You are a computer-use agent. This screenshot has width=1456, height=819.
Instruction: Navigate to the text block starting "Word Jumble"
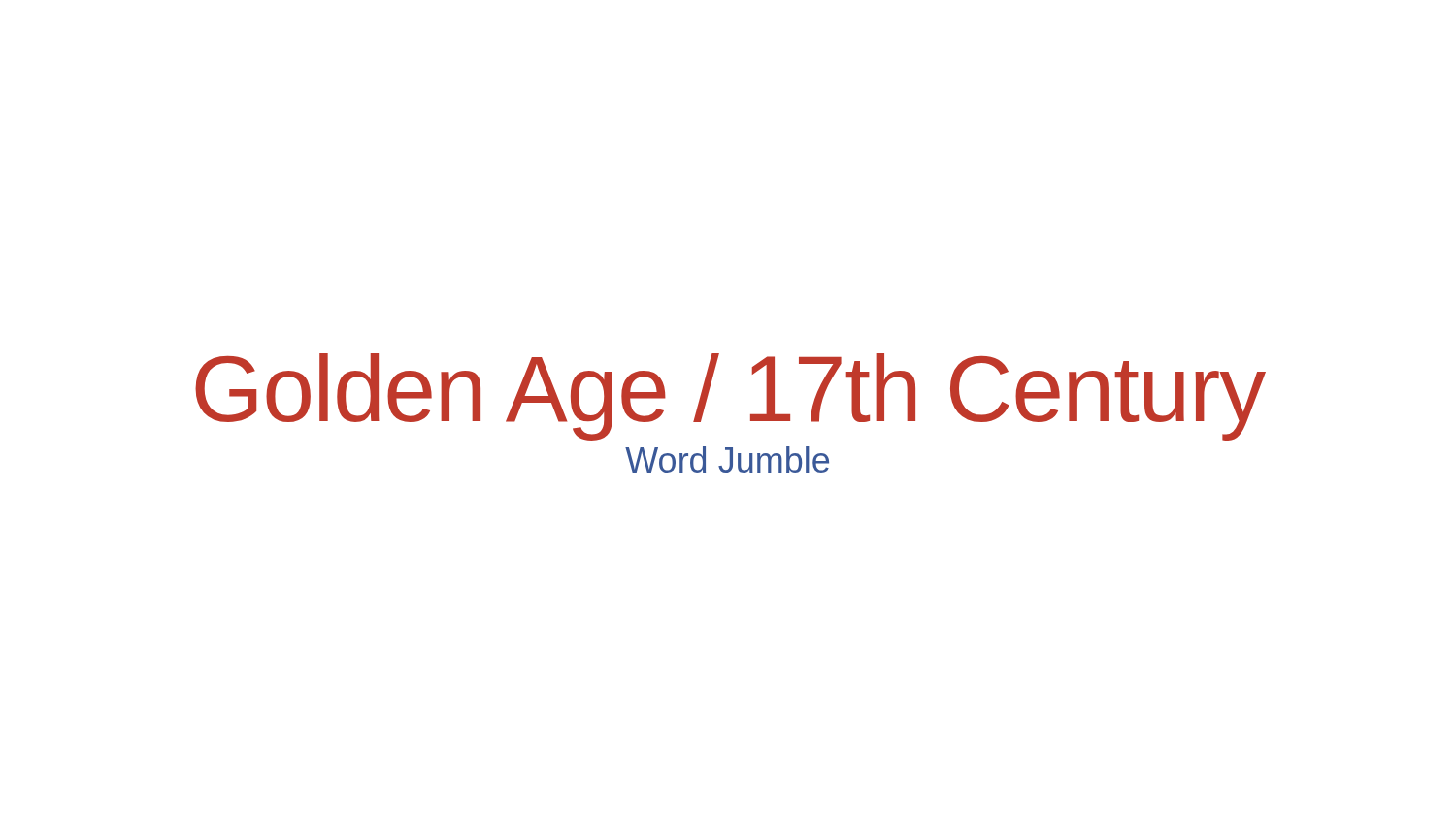point(728,461)
